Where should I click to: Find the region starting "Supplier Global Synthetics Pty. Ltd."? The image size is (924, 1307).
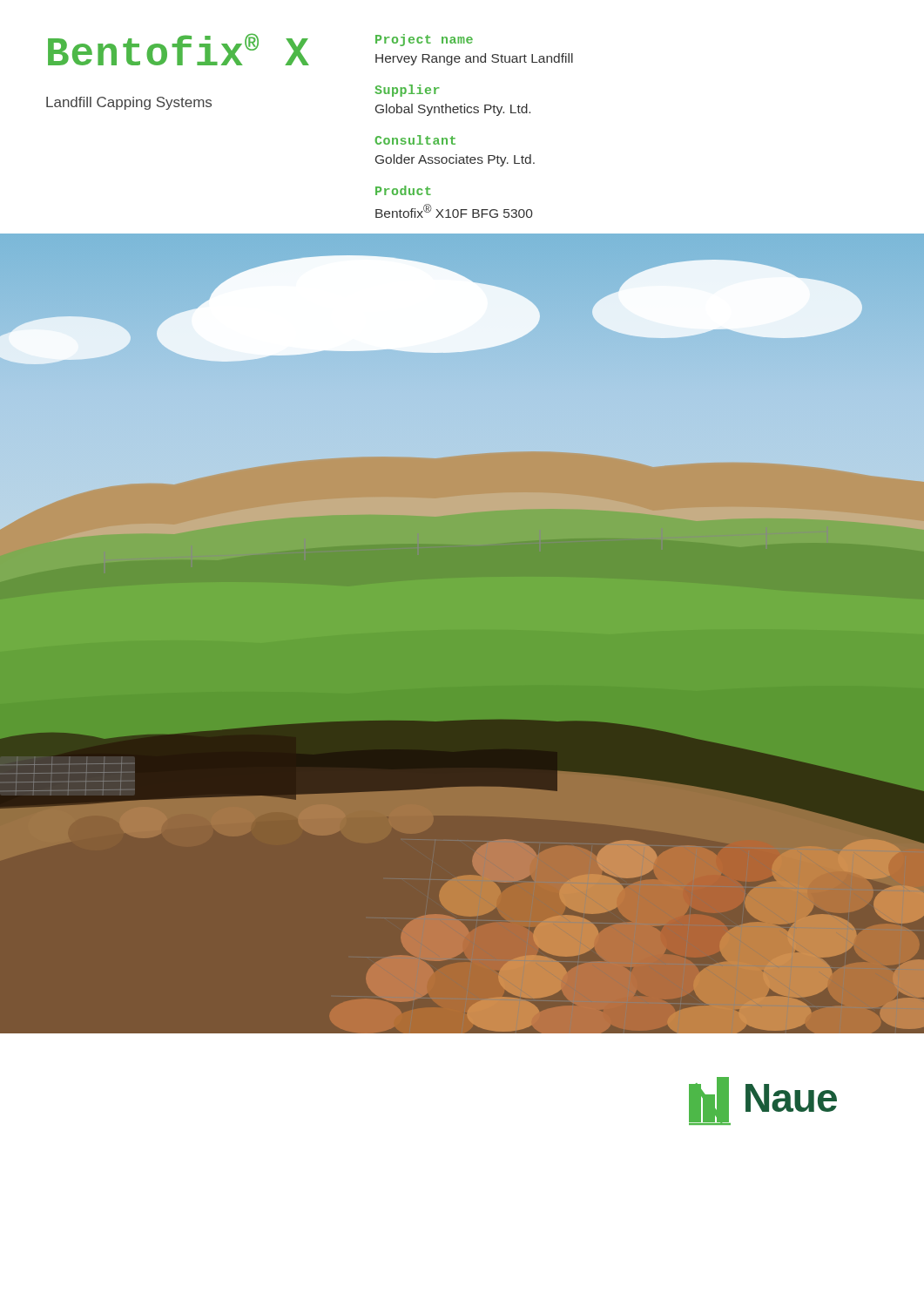tap(407, 91)
